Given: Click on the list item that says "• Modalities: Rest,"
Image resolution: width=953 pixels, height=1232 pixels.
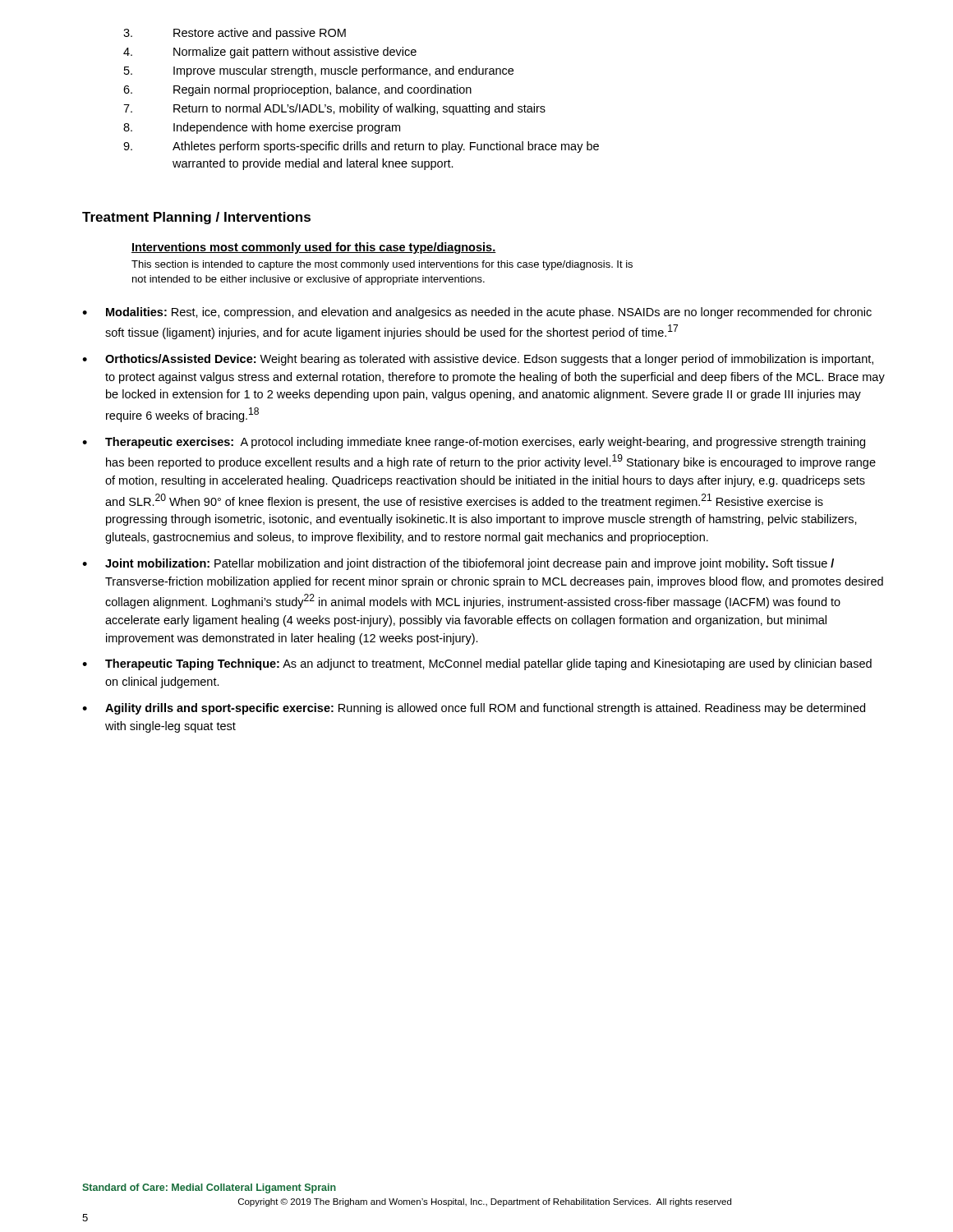Looking at the screenshot, I should (485, 323).
